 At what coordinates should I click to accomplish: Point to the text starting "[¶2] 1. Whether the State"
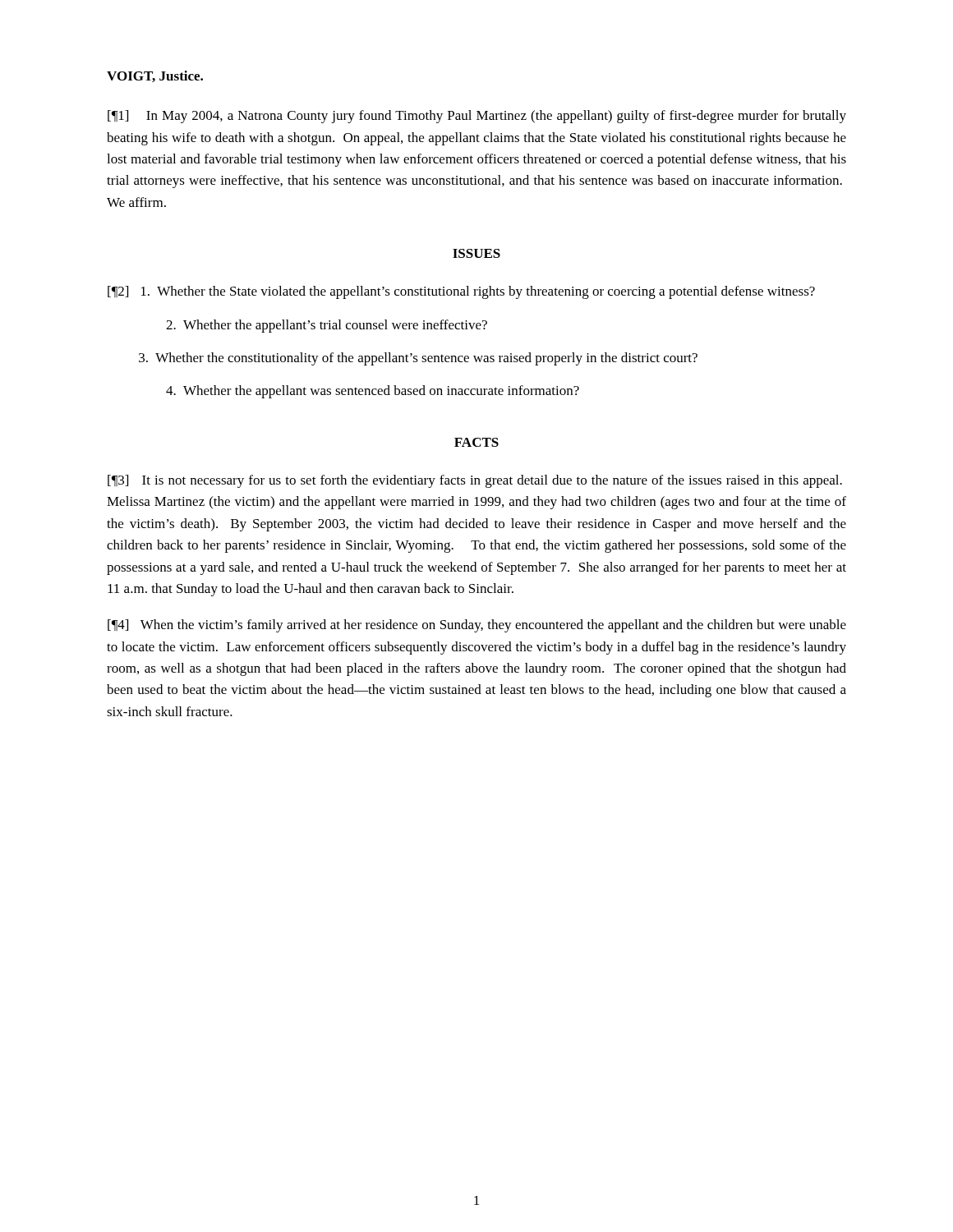[x=476, y=292]
